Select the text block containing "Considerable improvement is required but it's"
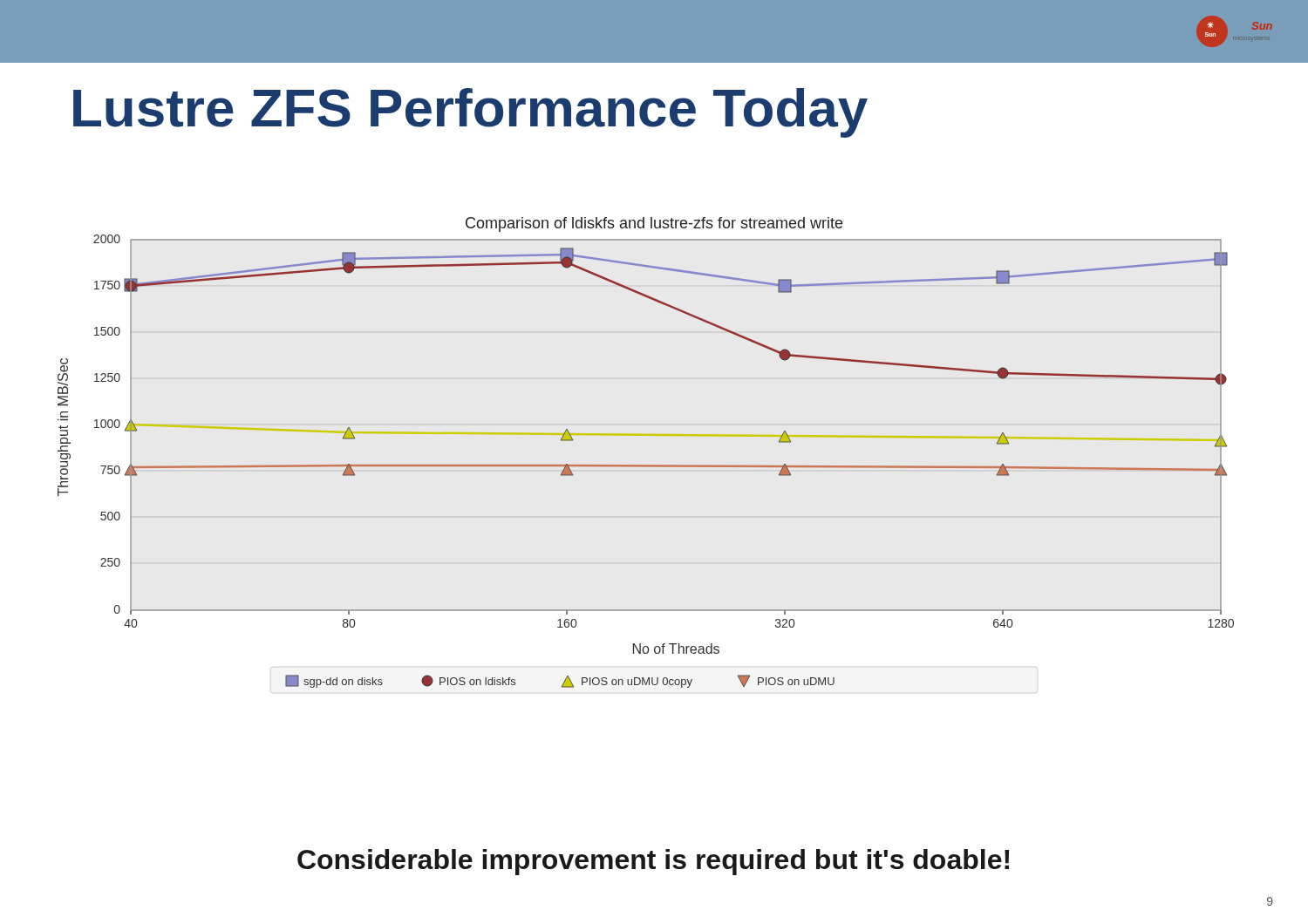The image size is (1308, 924). click(x=654, y=860)
